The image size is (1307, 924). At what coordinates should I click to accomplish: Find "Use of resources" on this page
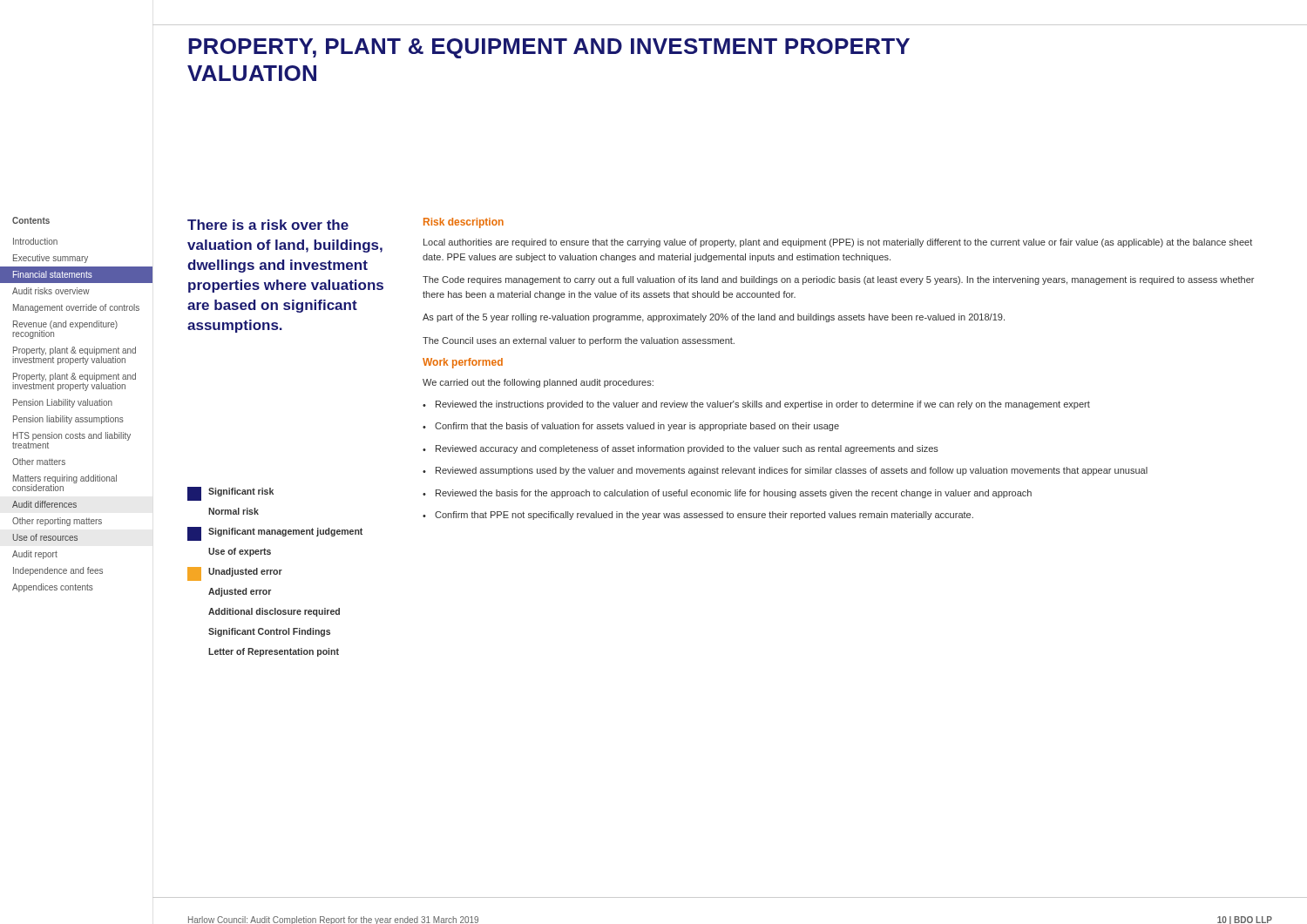coord(45,538)
